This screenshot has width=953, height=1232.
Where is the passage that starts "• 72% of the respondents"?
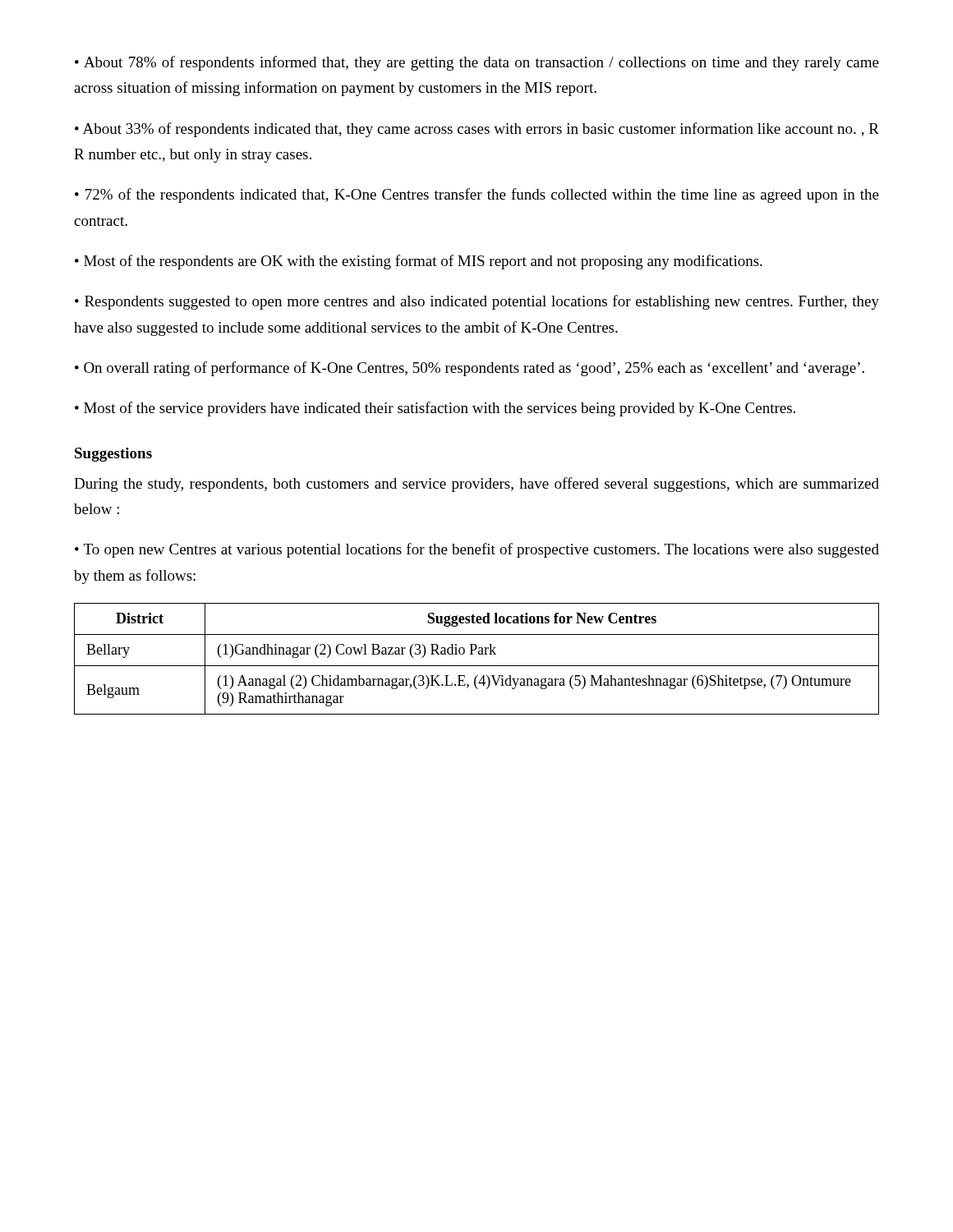(476, 207)
